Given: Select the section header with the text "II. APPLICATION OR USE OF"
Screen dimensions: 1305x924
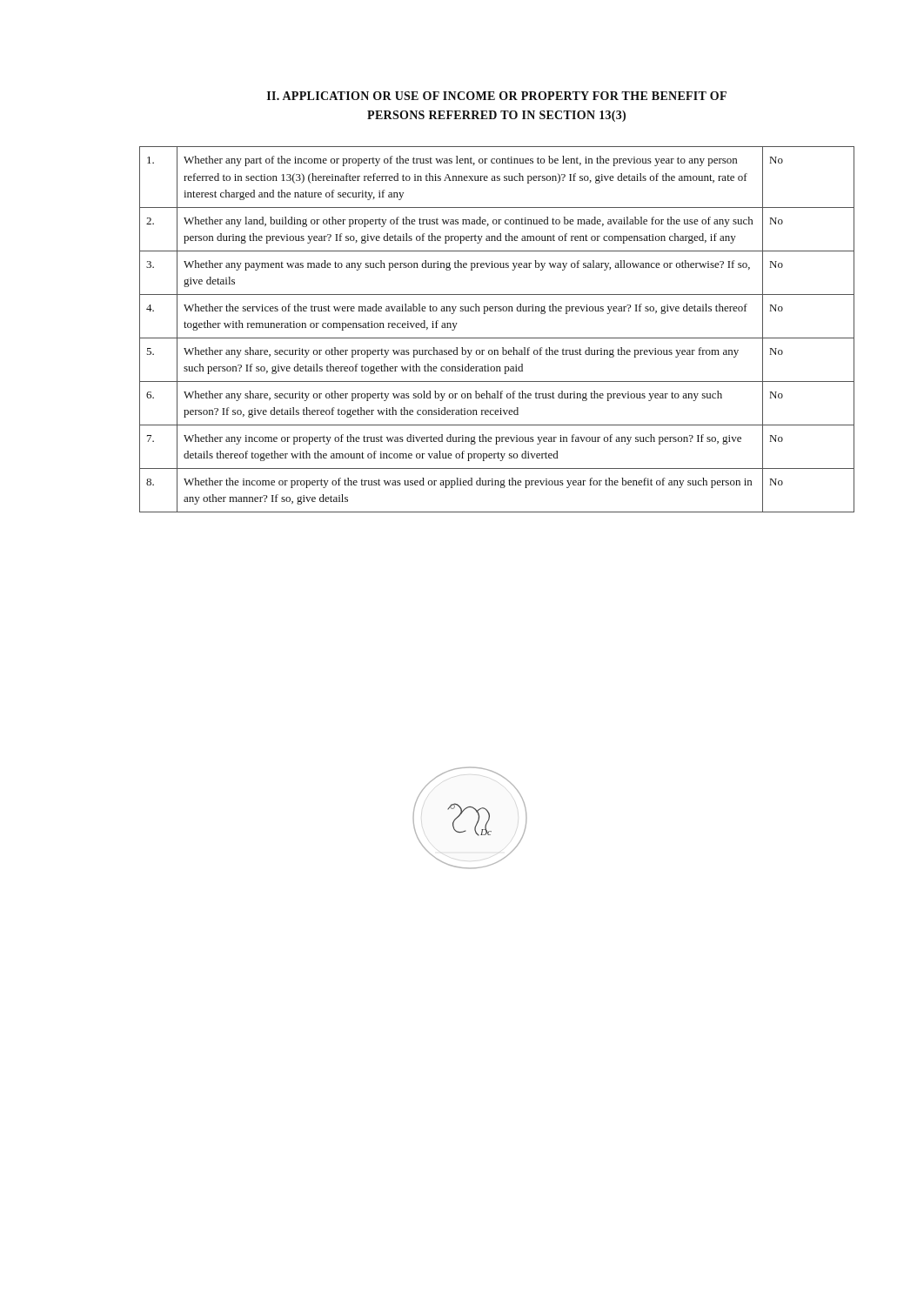Looking at the screenshot, I should (x=497, y=106).
